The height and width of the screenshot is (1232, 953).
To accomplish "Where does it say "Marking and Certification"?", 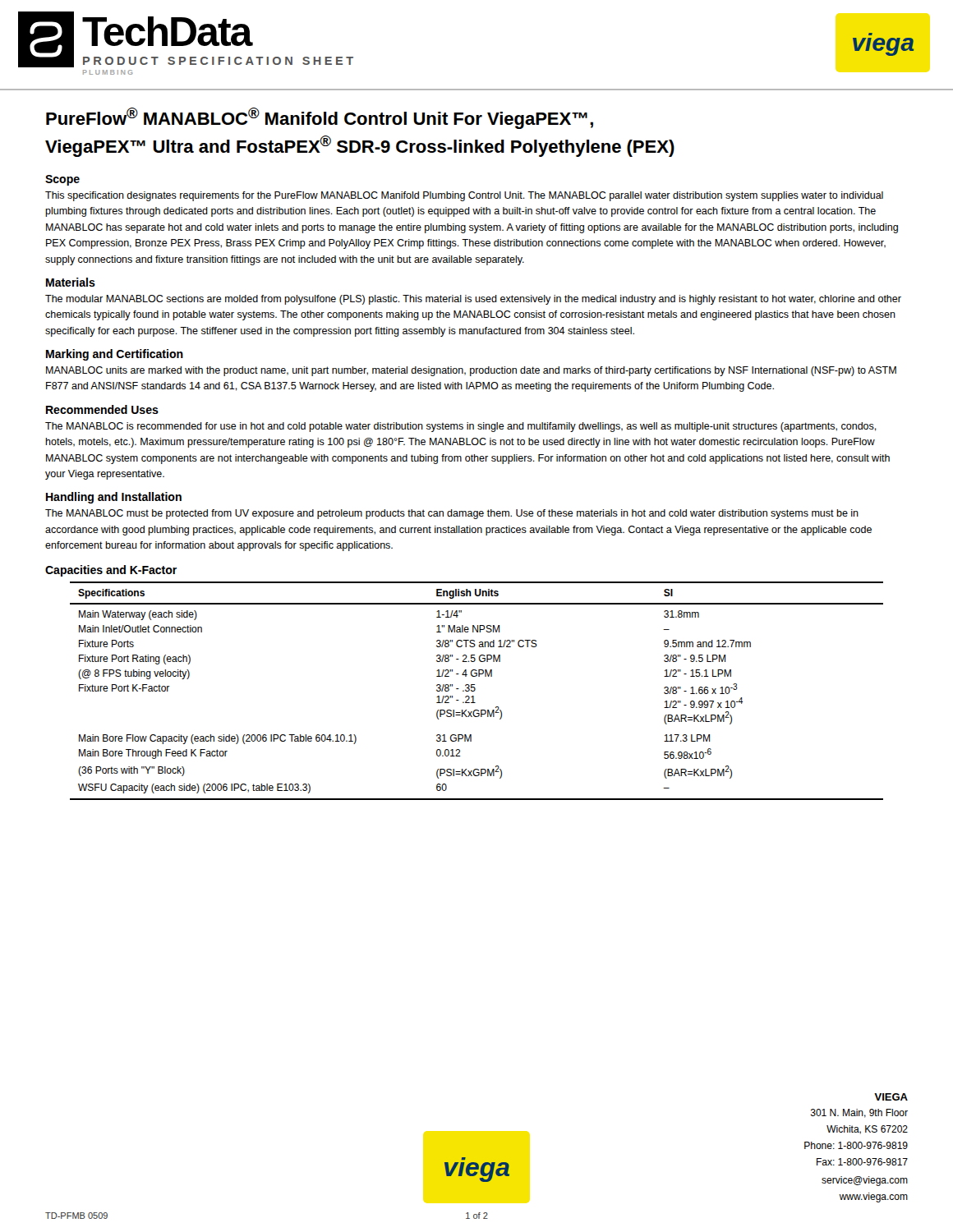I will tap(114, 354).
